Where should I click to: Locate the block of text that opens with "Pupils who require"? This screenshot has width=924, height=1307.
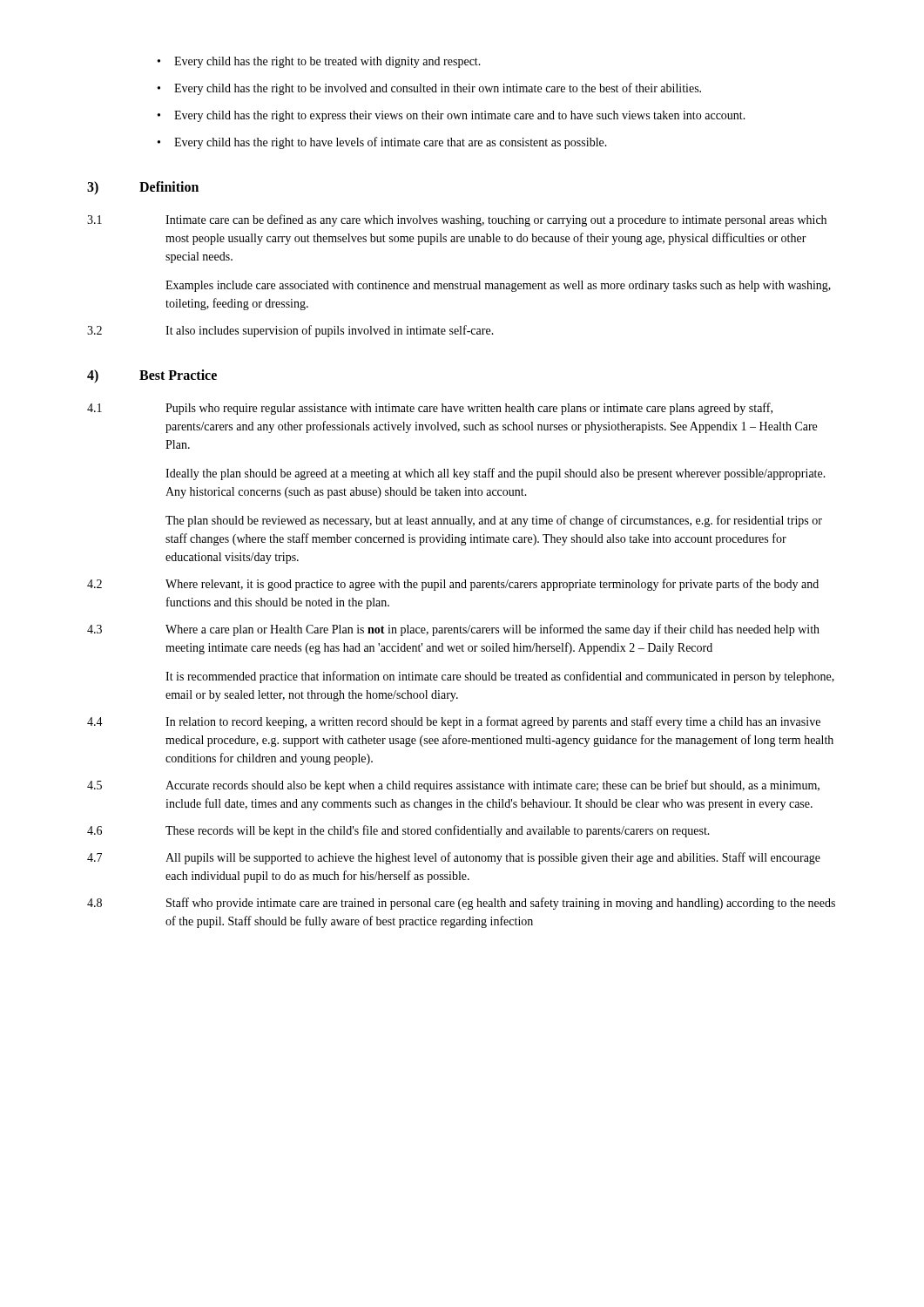[501, 483]
